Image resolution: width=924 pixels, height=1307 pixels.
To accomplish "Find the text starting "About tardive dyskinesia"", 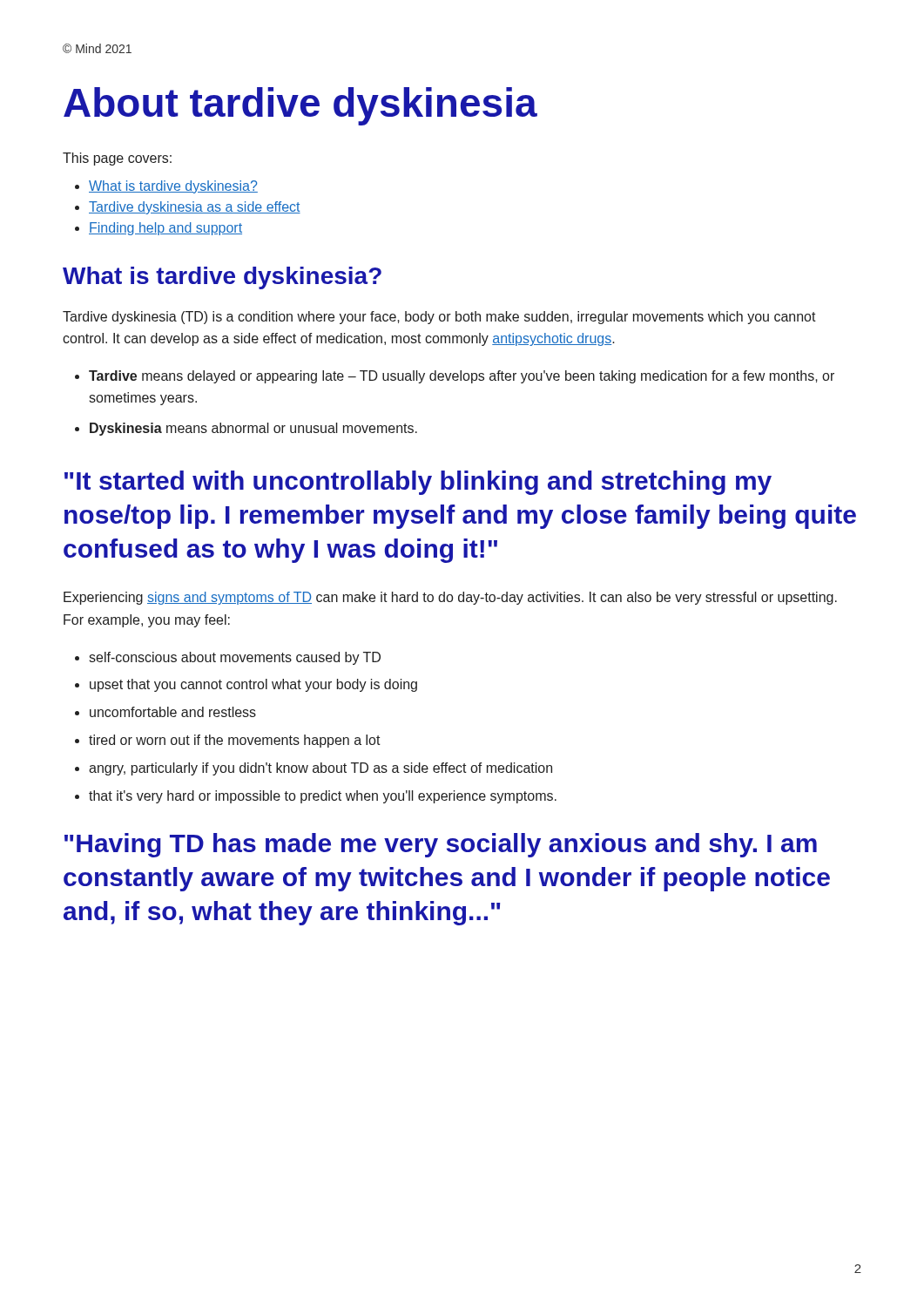I will (300, 103).
